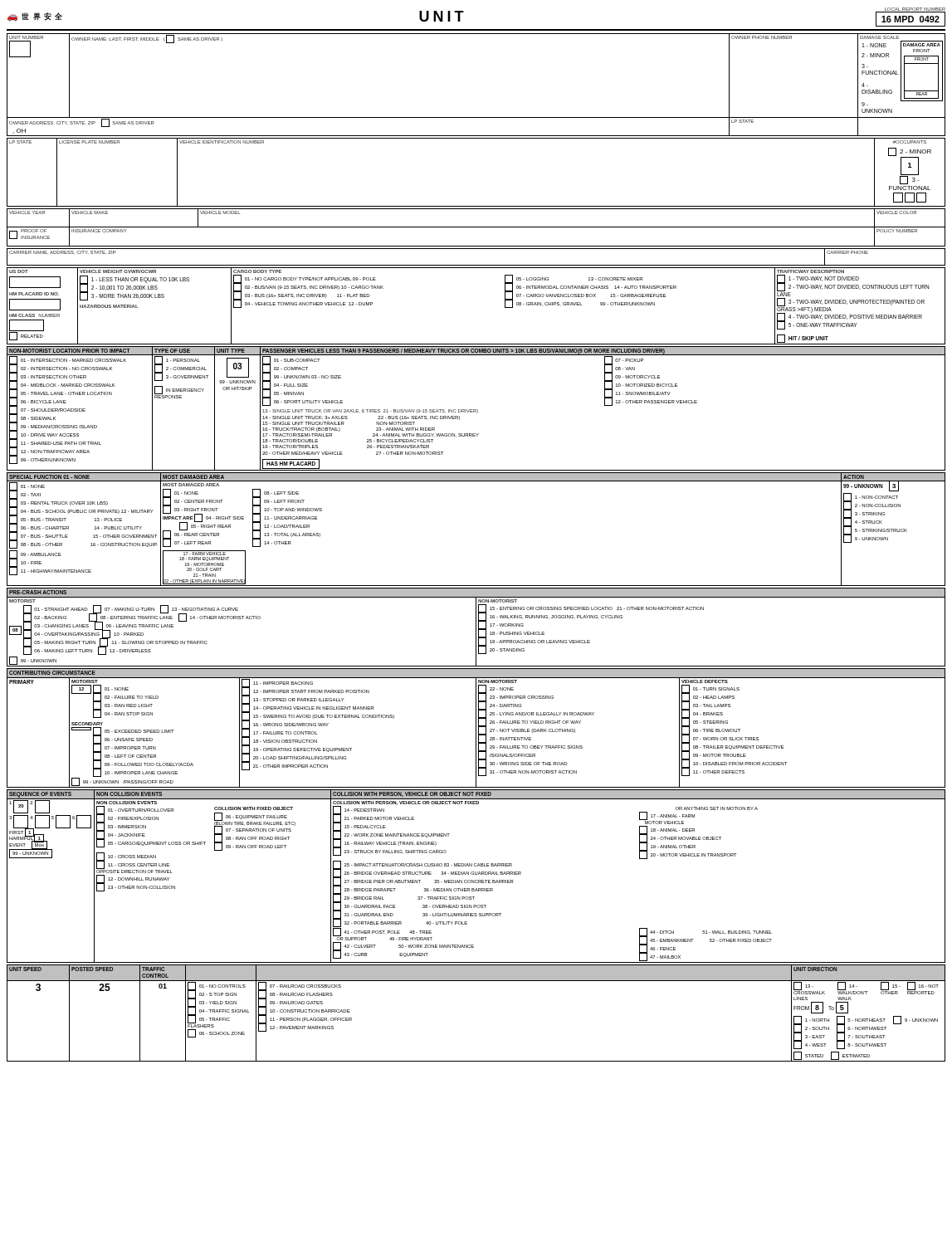Click on the table containing "PASSENGER VEHICLES LESS THAN"
This screenshot has height=1245, width=952.
point(476,408)
